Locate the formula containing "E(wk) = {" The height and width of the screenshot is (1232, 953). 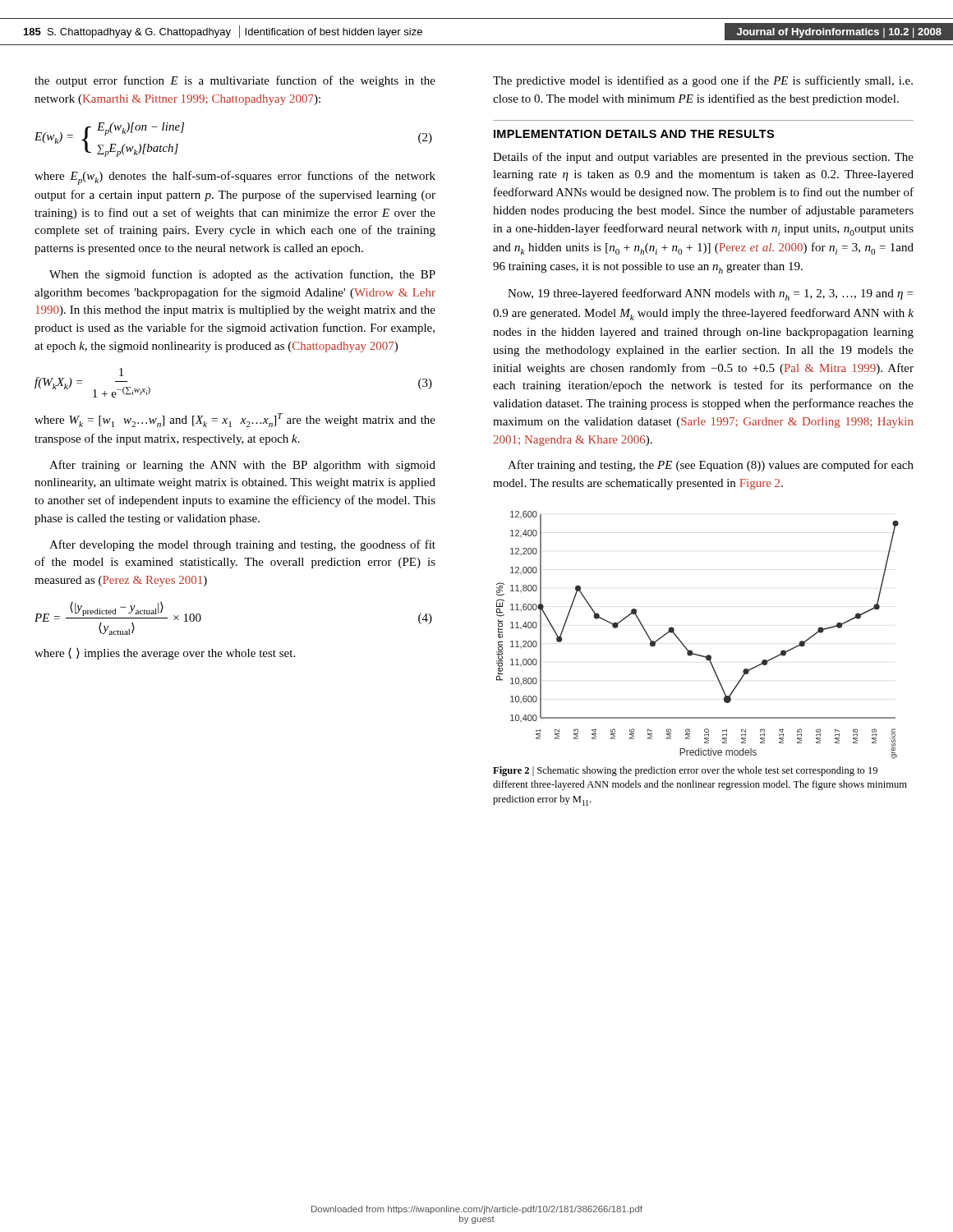coord(125,144)
